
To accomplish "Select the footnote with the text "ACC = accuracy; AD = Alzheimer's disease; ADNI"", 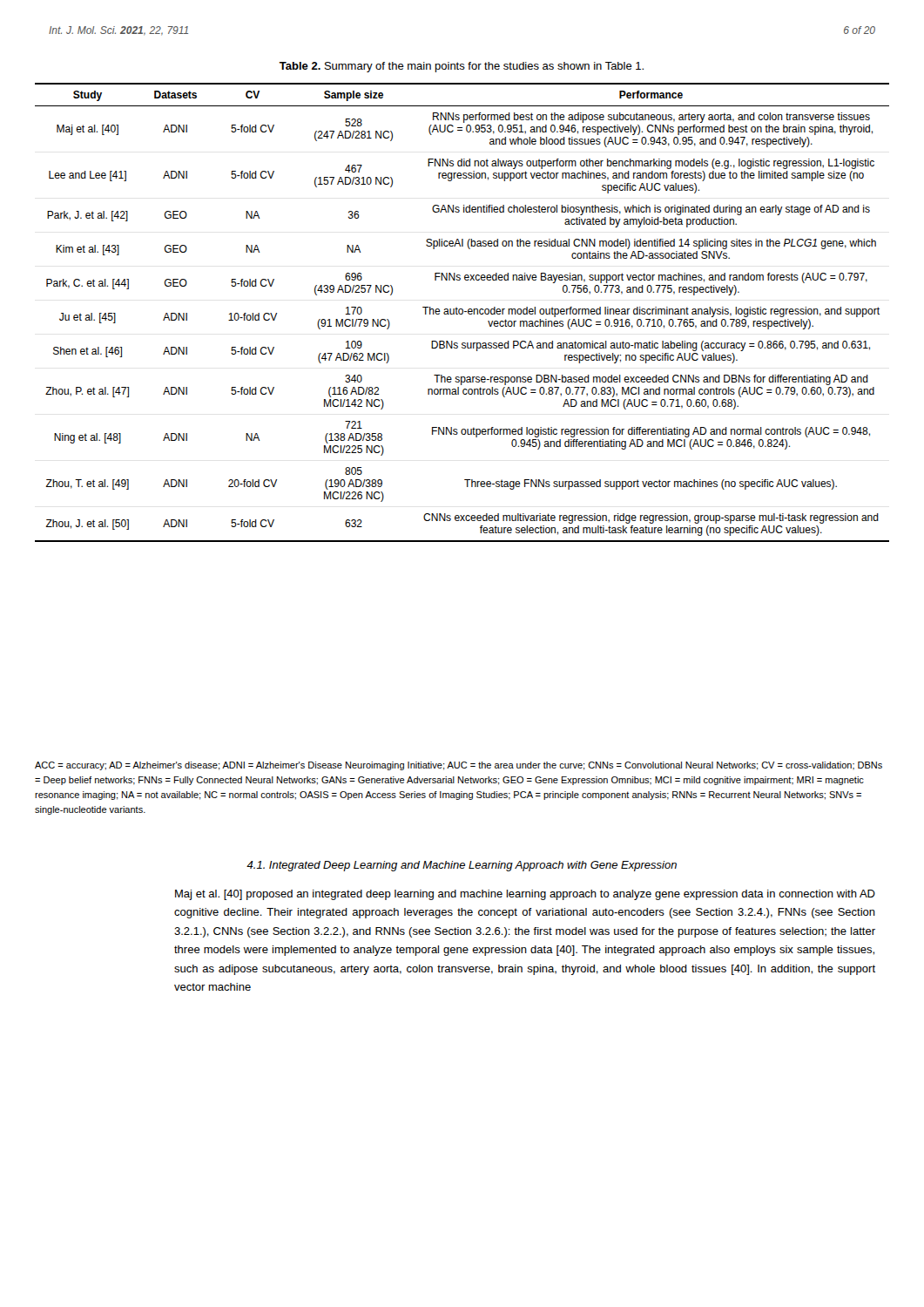I will point(459,787).
